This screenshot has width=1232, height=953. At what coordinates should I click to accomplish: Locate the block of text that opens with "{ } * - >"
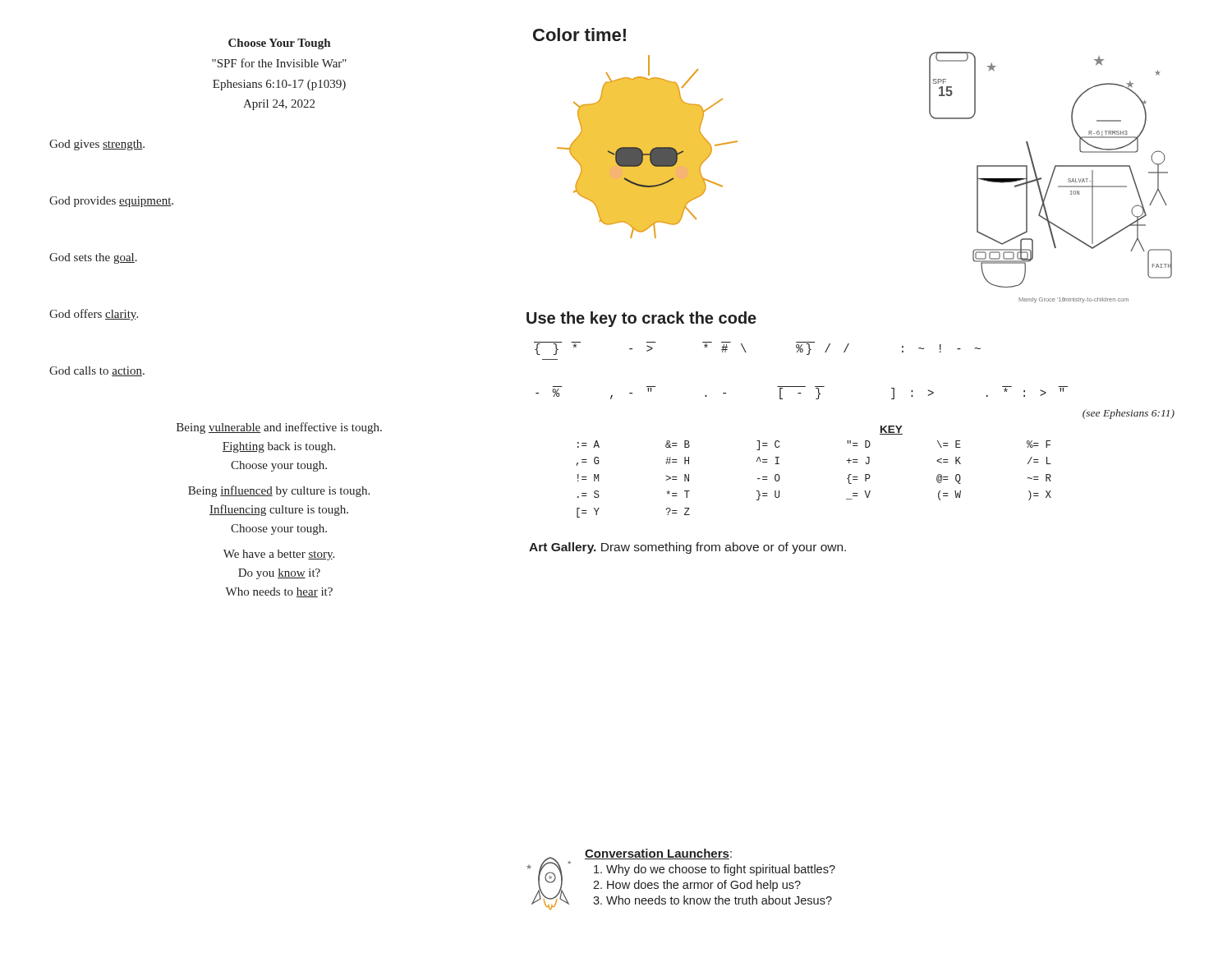click(547, 342)
